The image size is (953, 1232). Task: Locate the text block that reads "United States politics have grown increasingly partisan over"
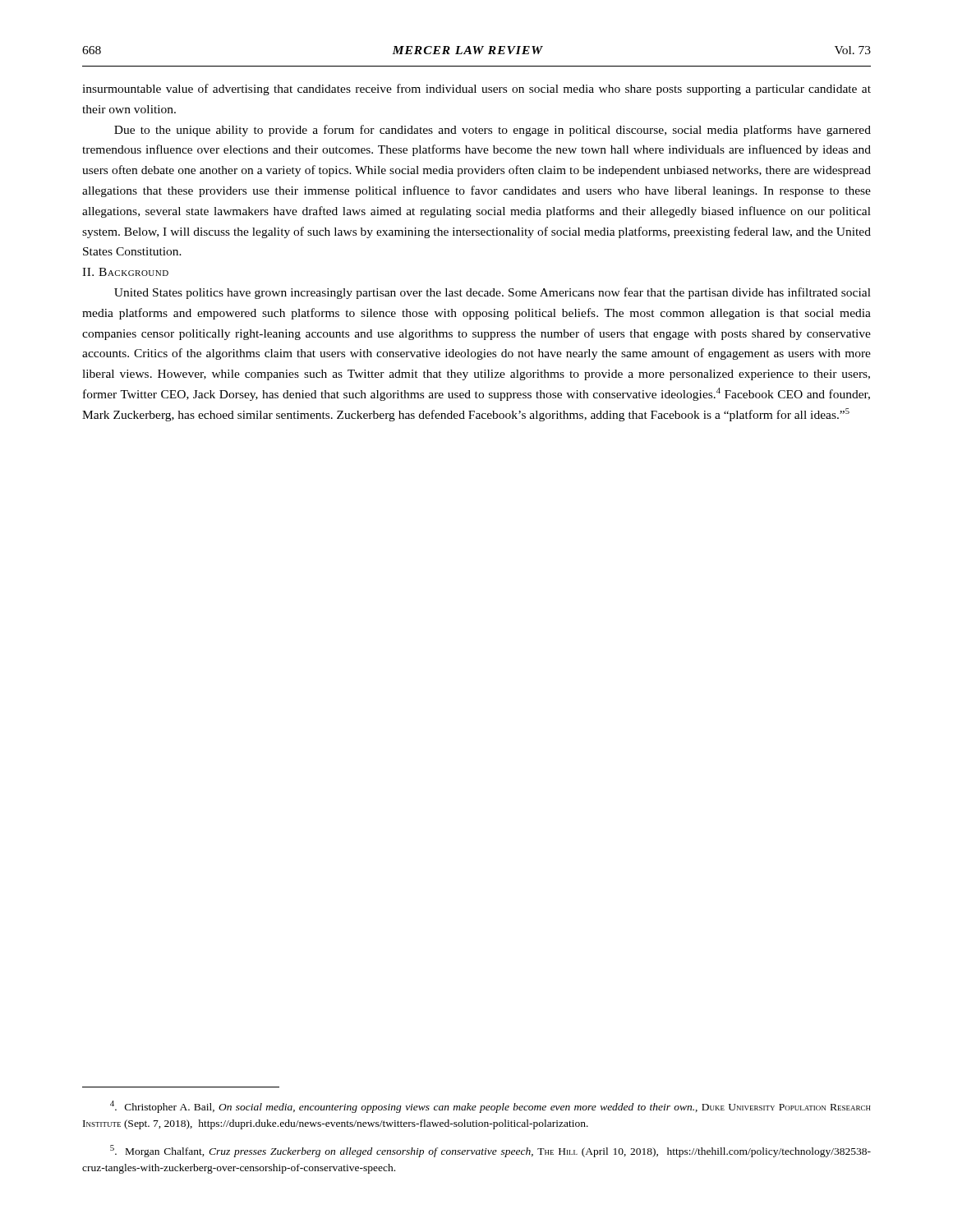point(476,354)
